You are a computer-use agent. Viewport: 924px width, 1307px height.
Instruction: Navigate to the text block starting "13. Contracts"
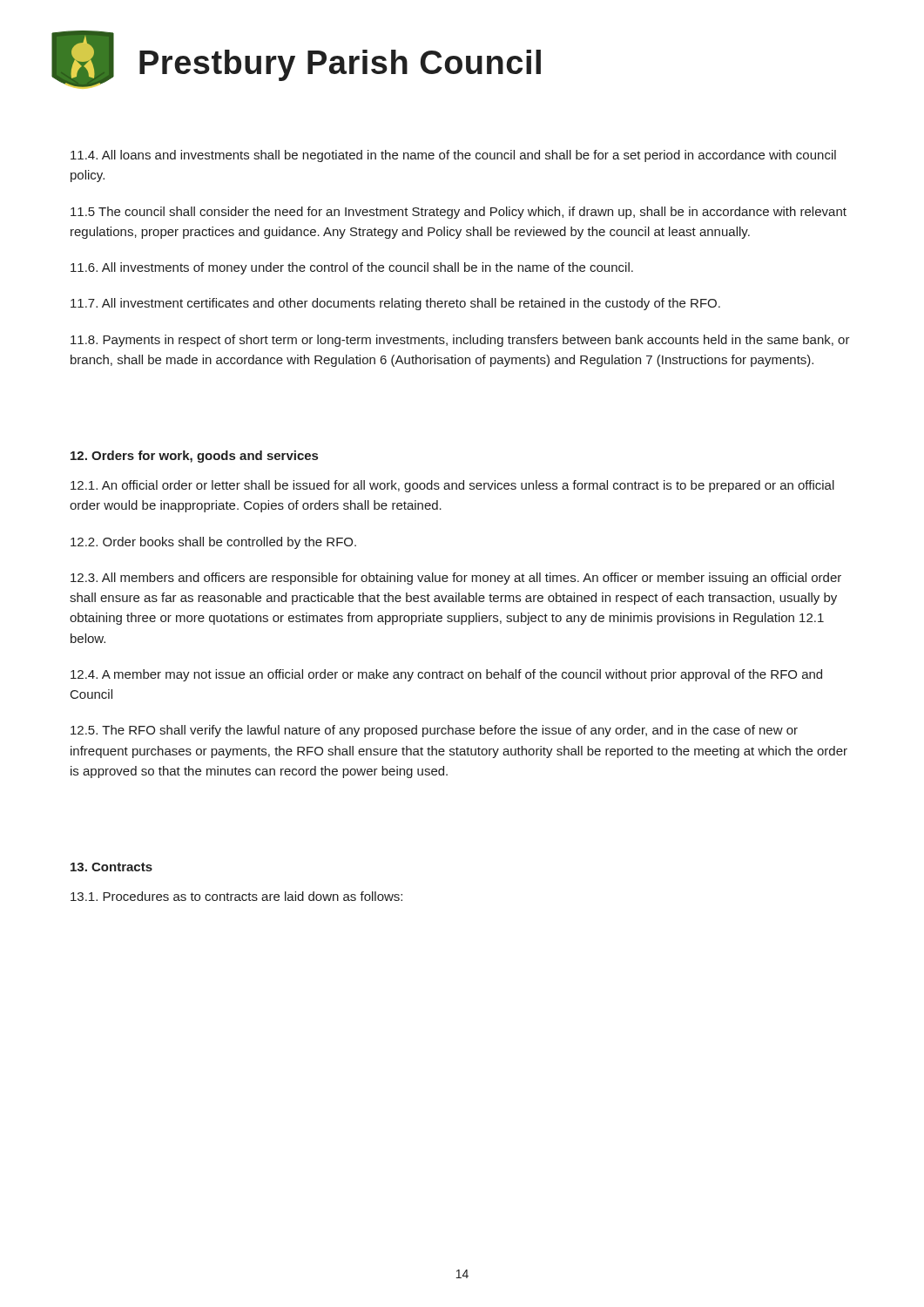111,867
